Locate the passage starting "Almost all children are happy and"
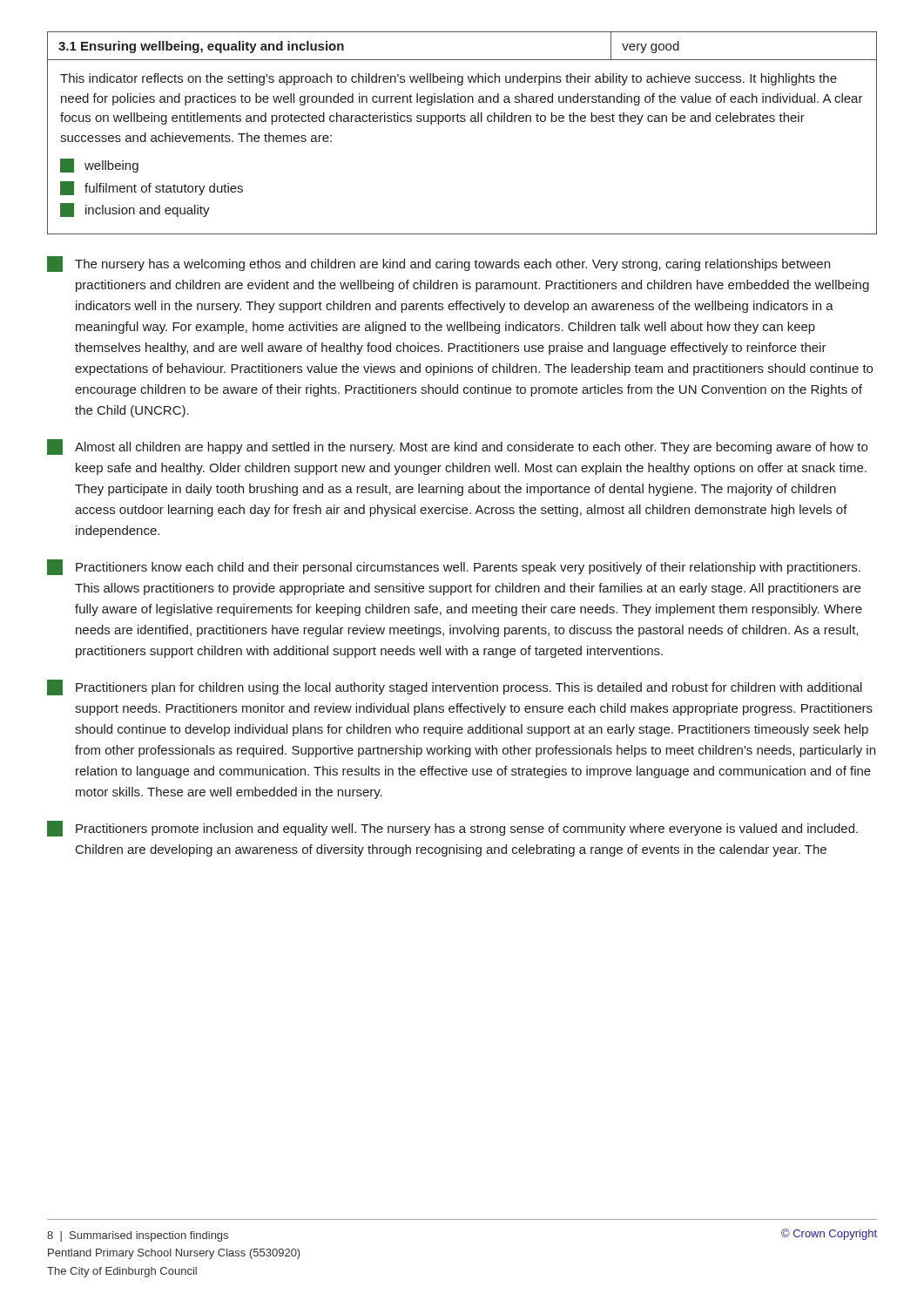 pyautogui.click(x=462, y=488)
